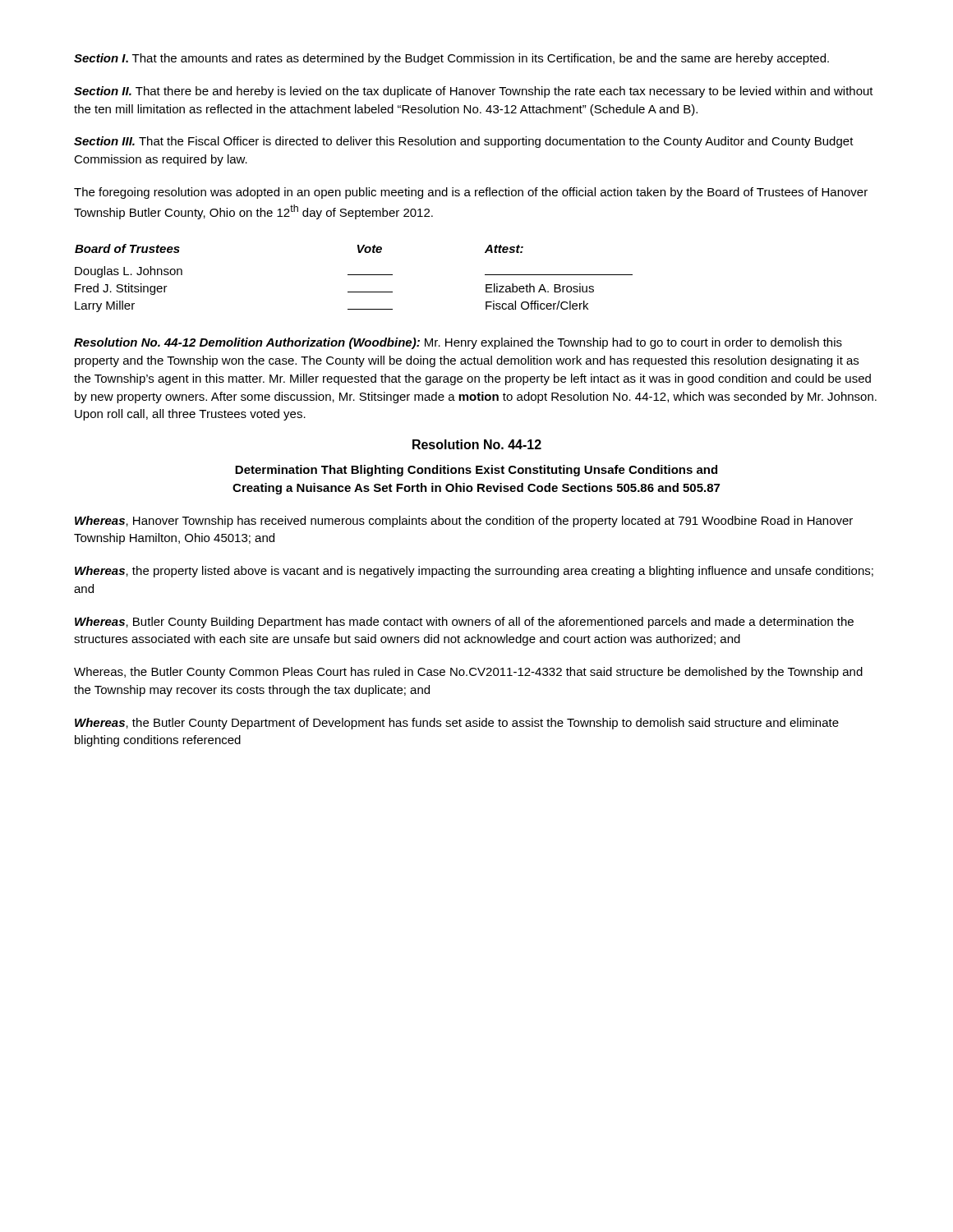
Task: Where does it say "Resolution No. 44-12"?
Action: point(476,445)
